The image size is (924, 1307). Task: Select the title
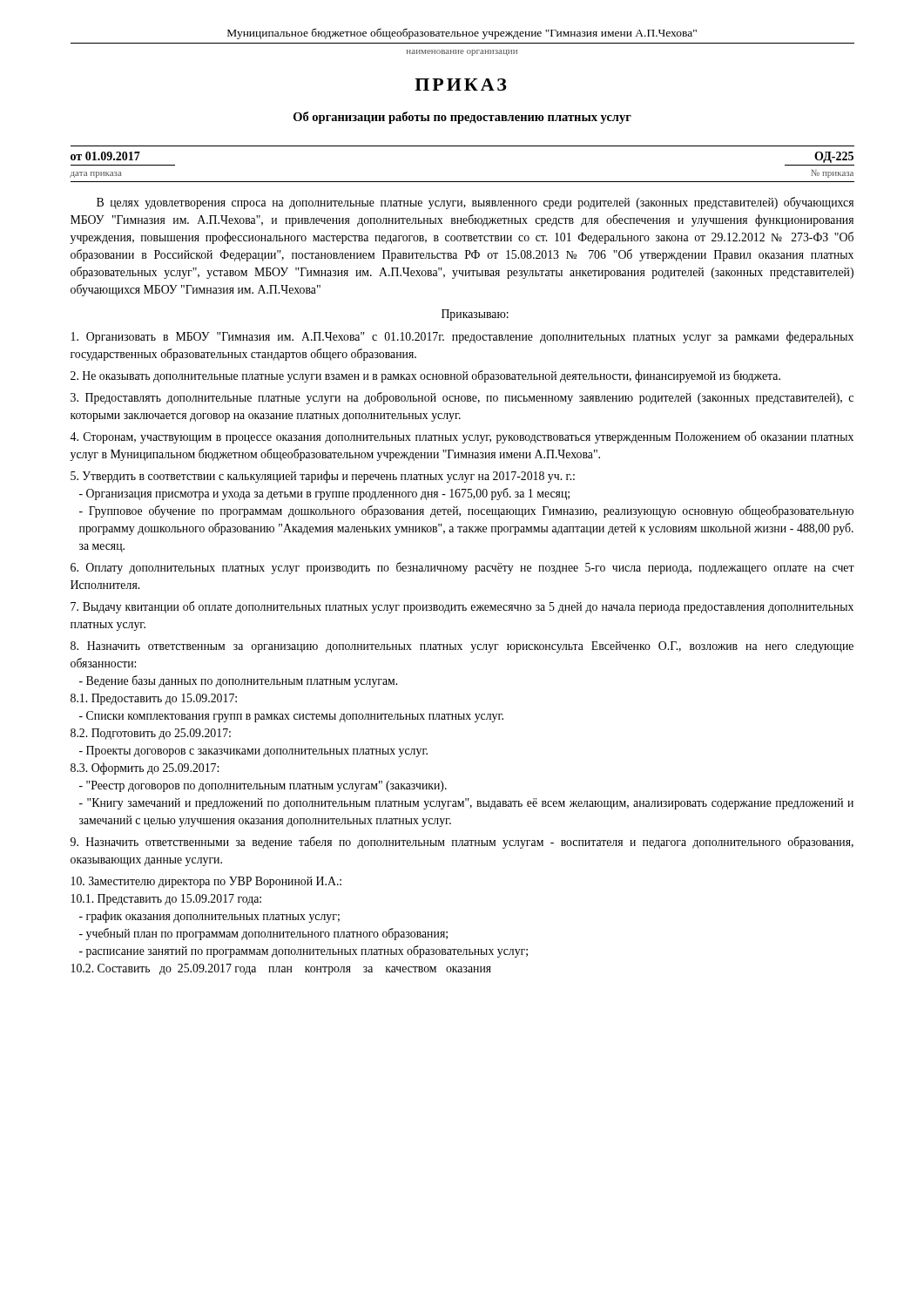pyautogui.click(x=462, y=84)
